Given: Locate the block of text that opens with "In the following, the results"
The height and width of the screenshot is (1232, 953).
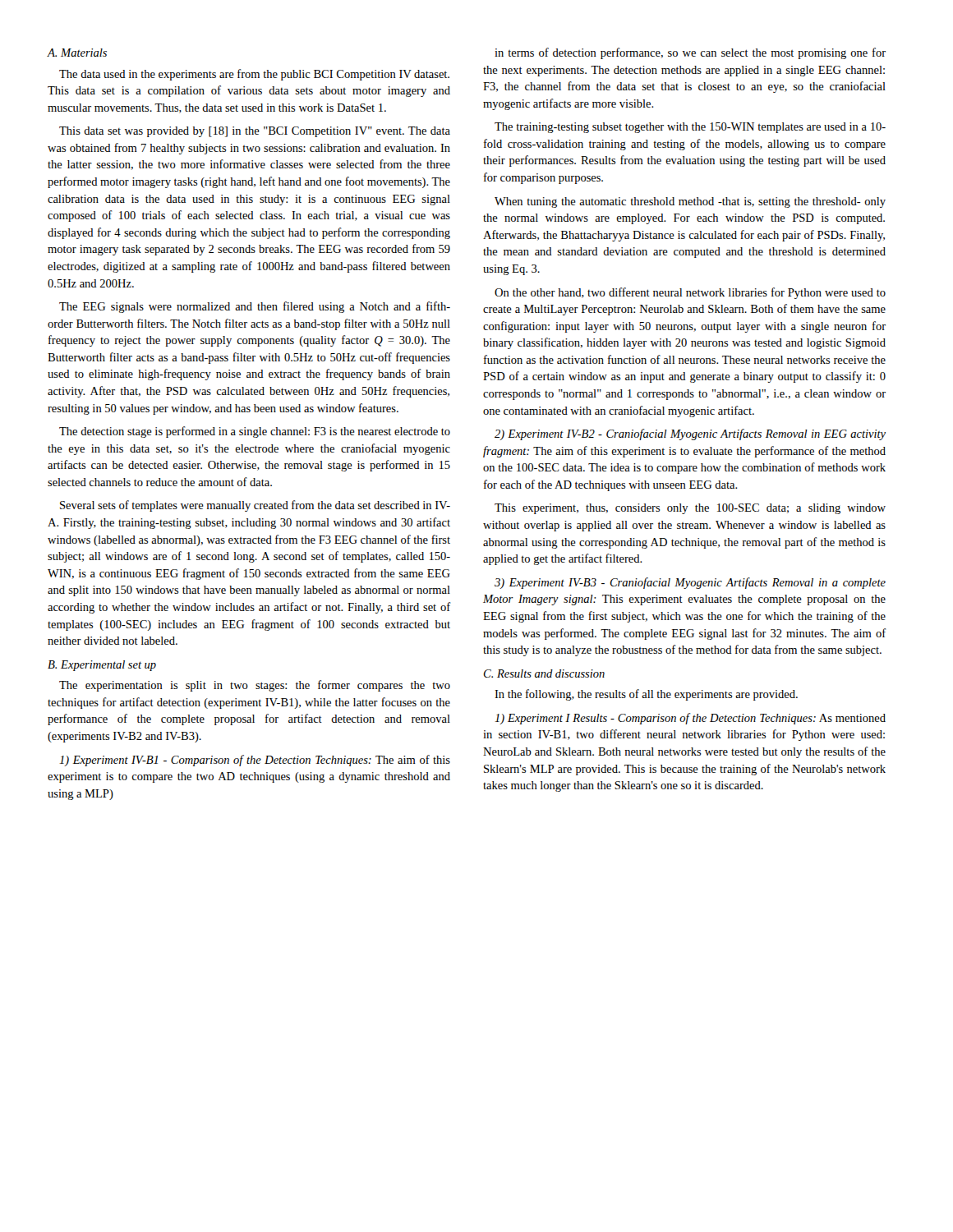Looking at the screenshot, I should 684,694.
